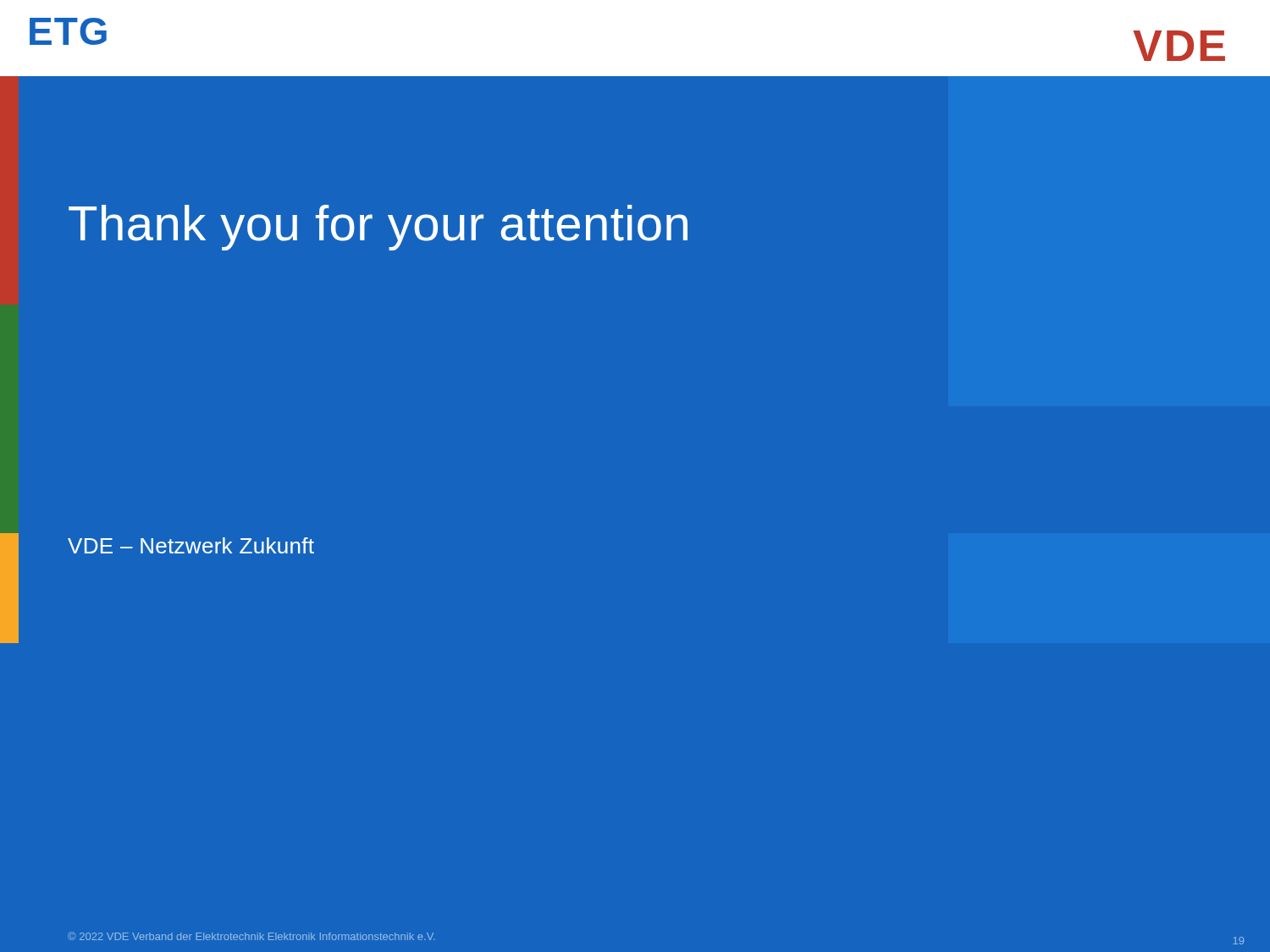
Task: Find a logo
Action: [1188, 41]
